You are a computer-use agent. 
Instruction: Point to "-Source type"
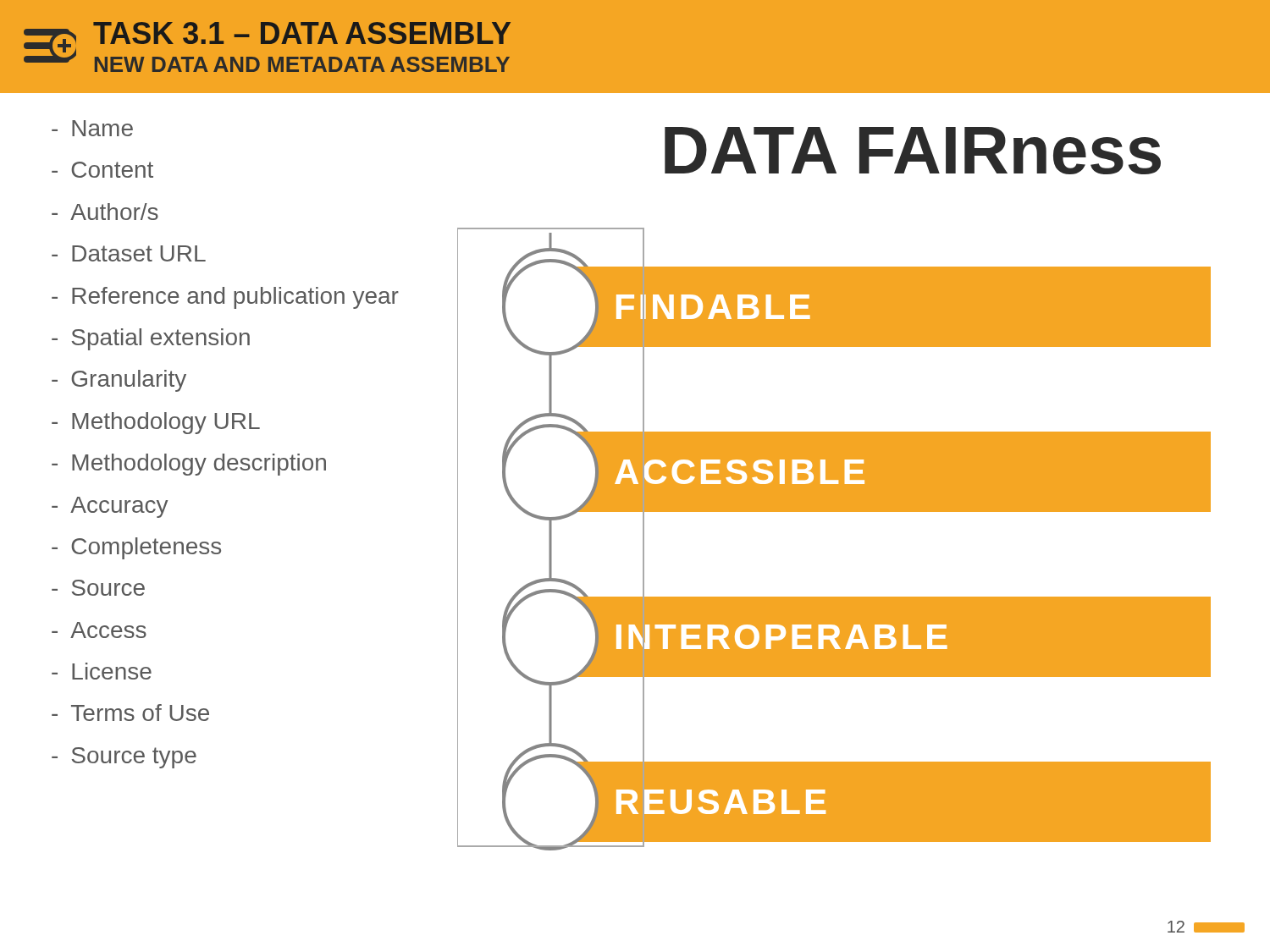(124, 755)
